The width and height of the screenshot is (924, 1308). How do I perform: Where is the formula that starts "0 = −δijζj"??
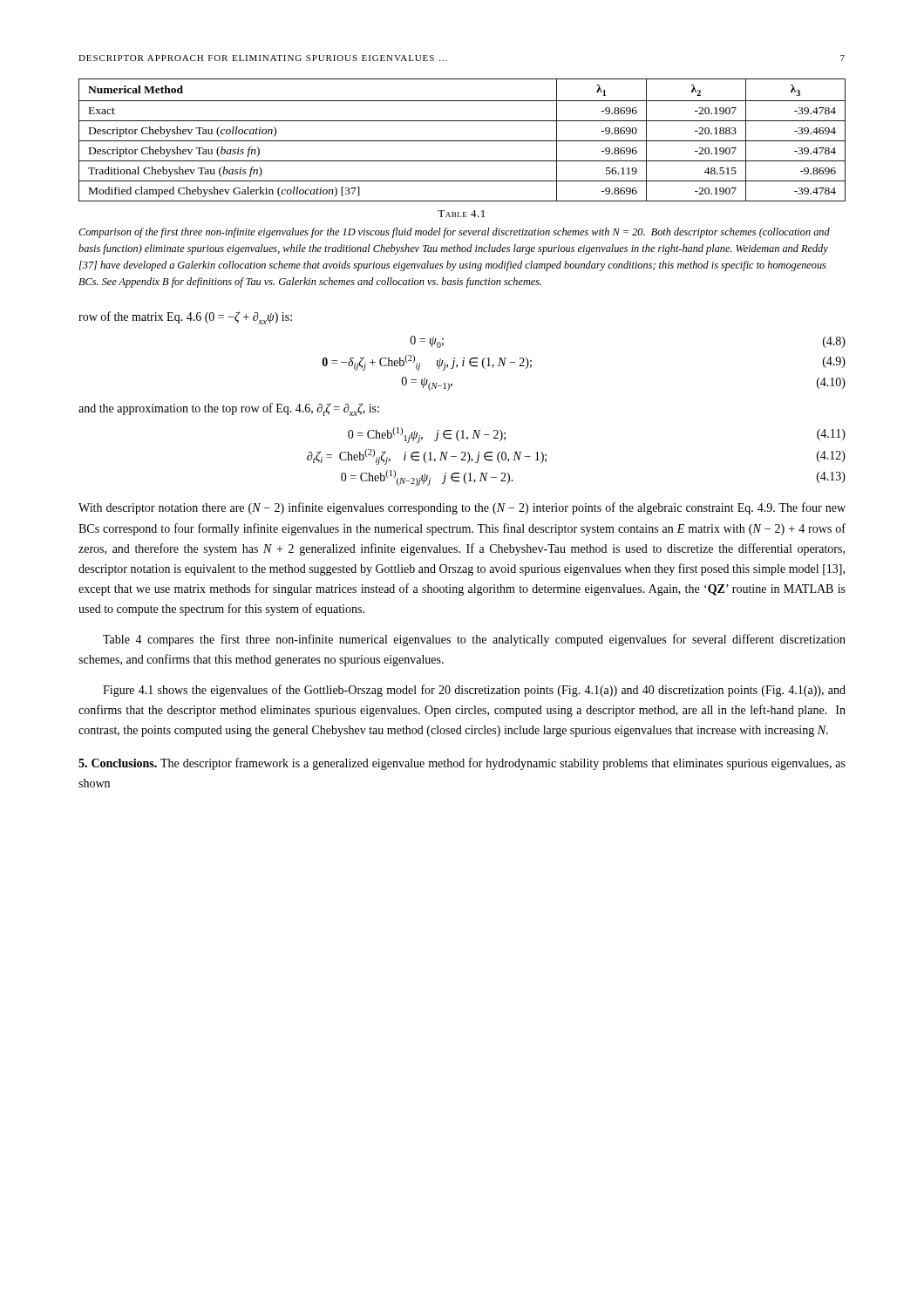pos(462,362)
